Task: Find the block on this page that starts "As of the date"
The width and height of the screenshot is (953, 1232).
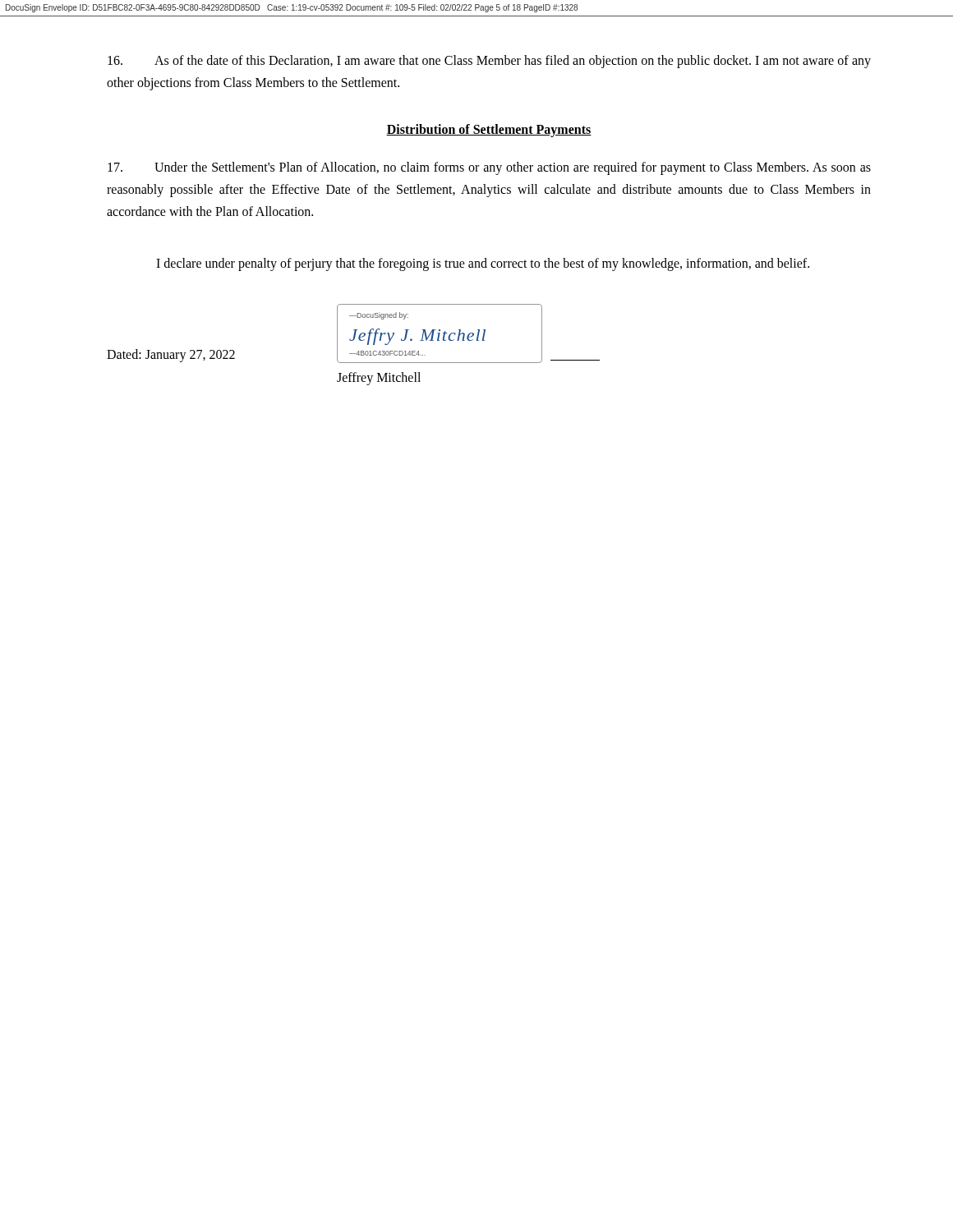Action: pyautogui.click(x=489, y=69)
